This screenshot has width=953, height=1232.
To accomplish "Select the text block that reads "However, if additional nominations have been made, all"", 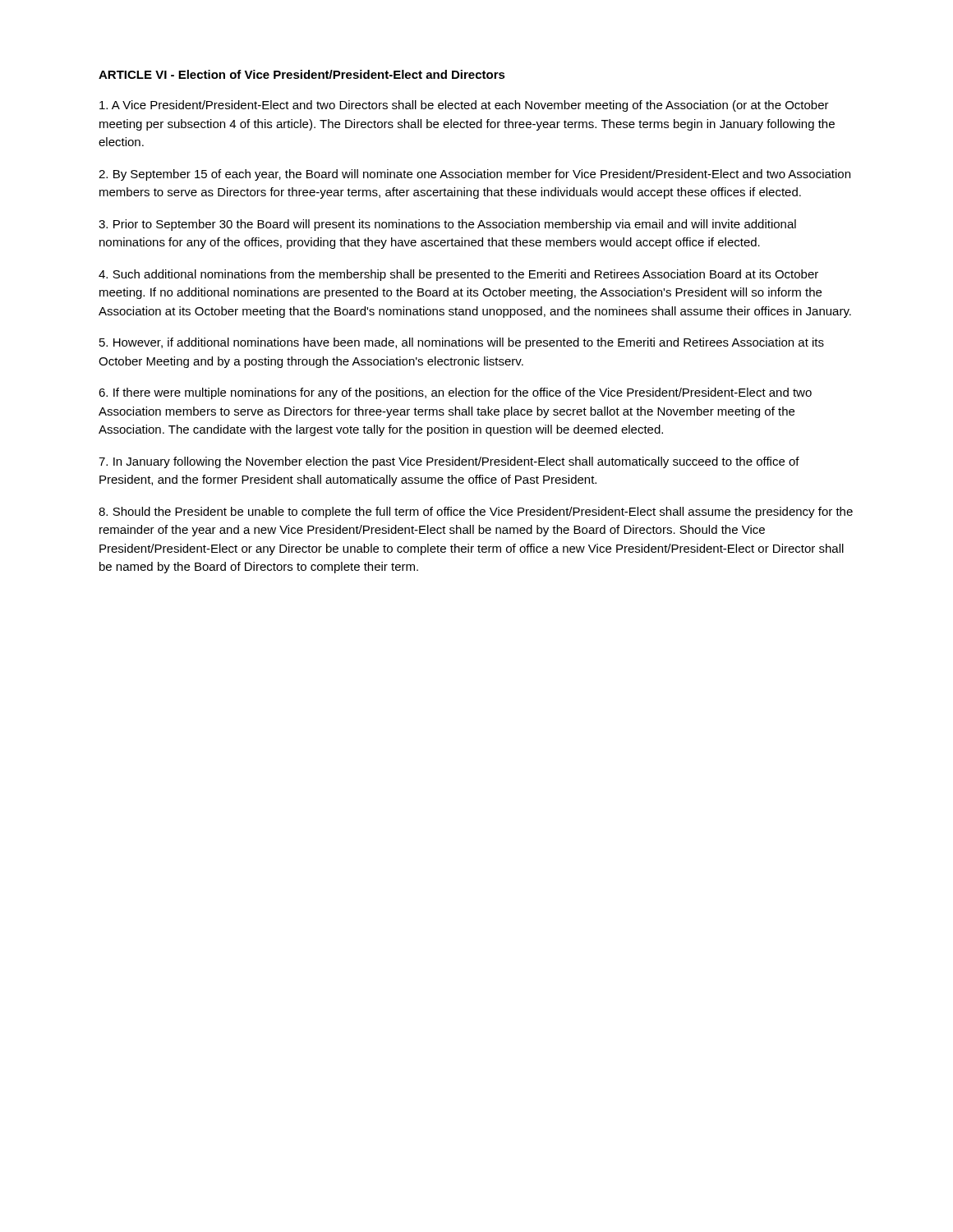I will coord(461,351).
